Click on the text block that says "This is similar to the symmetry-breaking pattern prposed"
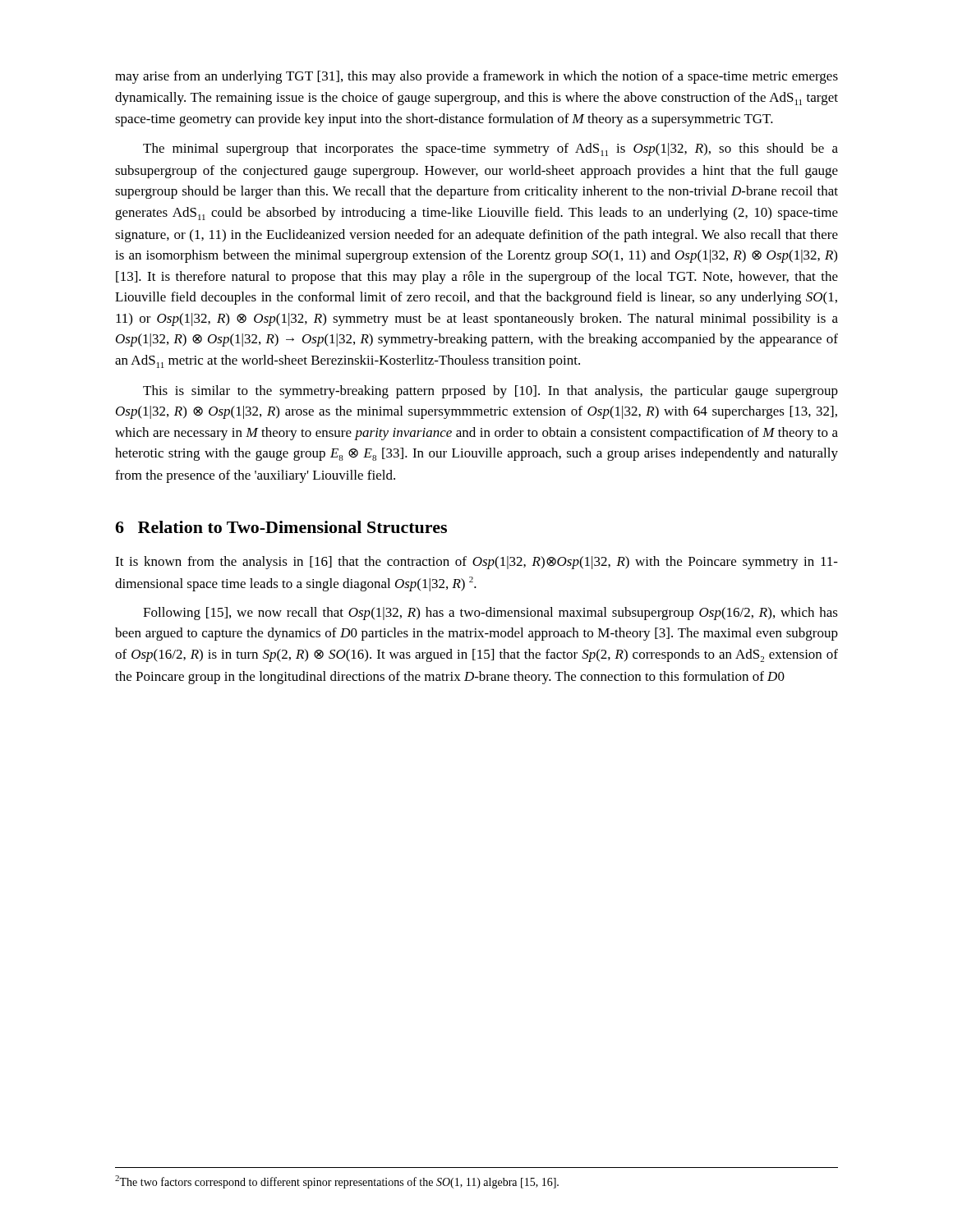This screenshot has height=1232, width=953. coord(476,433)
